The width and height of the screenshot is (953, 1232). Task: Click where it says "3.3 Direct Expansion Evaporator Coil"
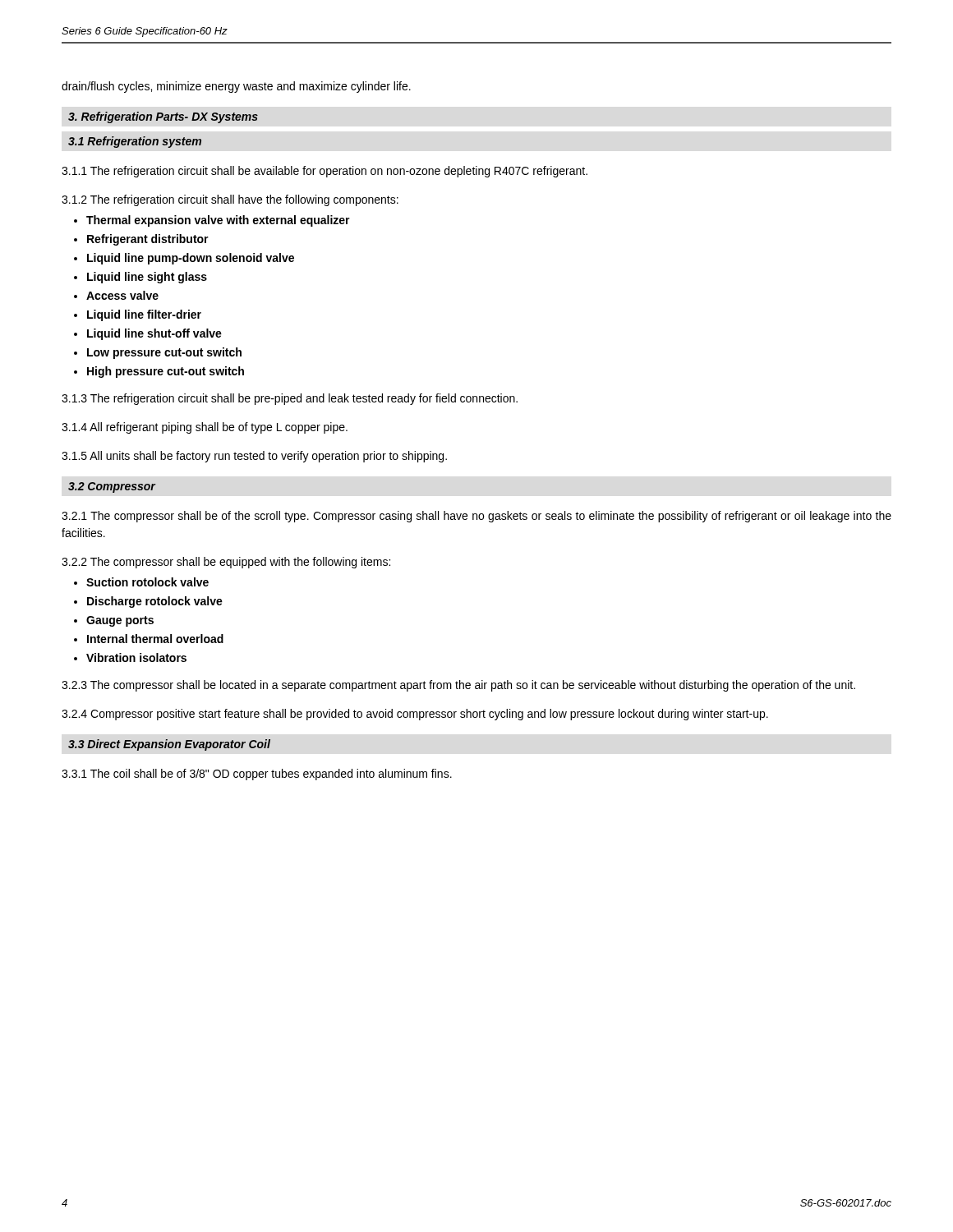169,744
